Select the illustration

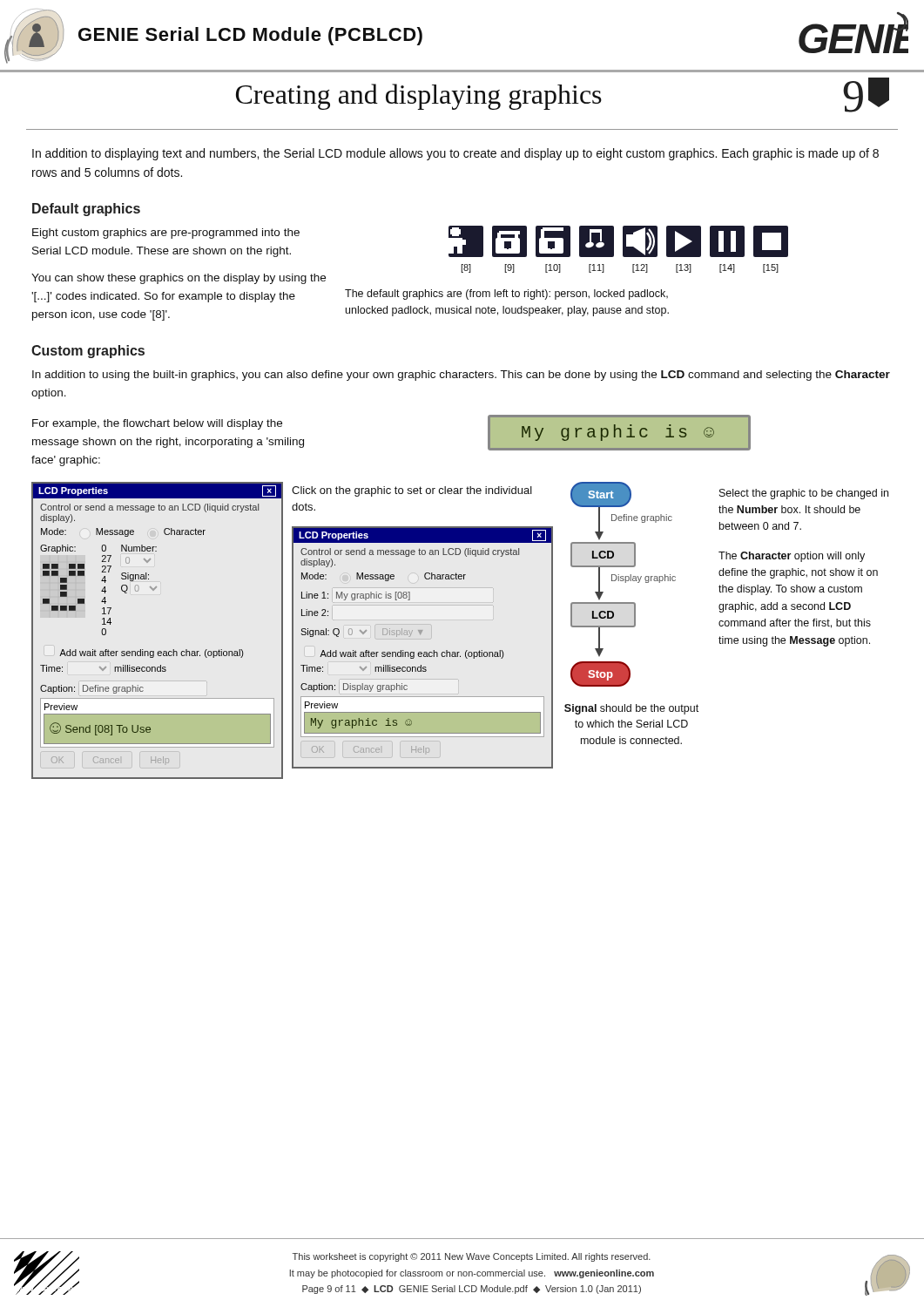(619, 253)
